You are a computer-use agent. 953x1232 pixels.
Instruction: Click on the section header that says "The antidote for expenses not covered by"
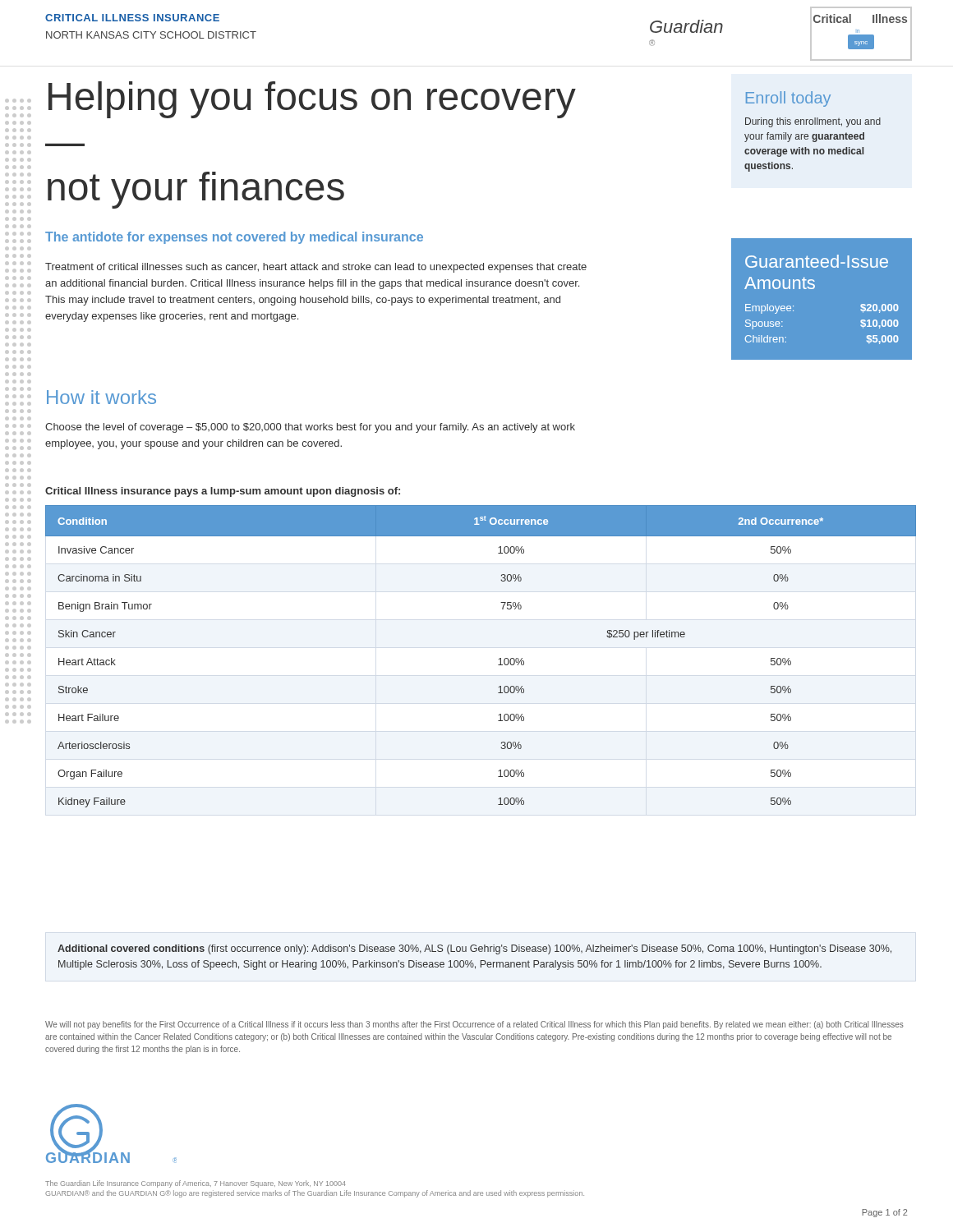tap(320, 237)
